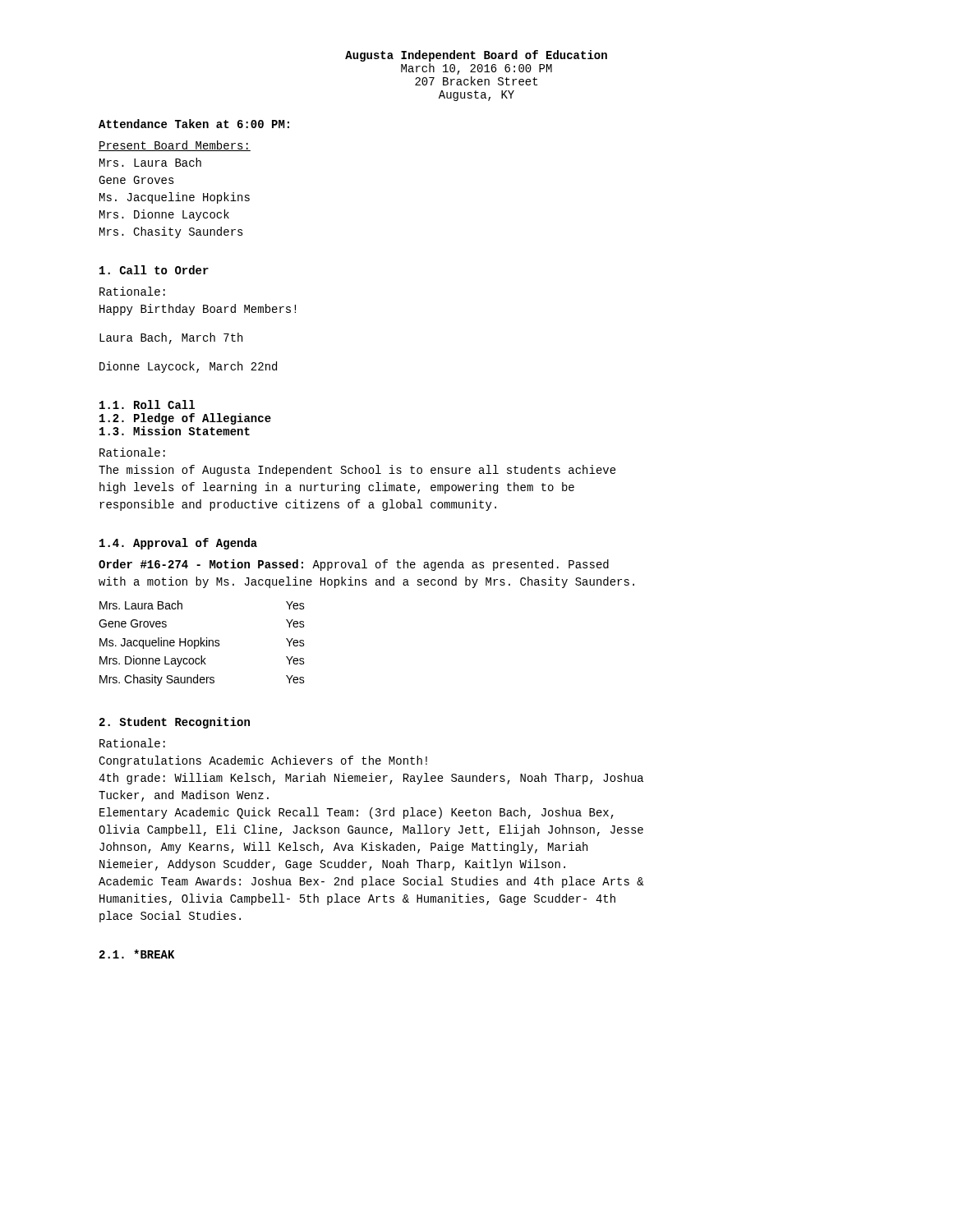
Task: Find the text block that reads "Order #16-274 - Motion"
Action: coord(368,574)
